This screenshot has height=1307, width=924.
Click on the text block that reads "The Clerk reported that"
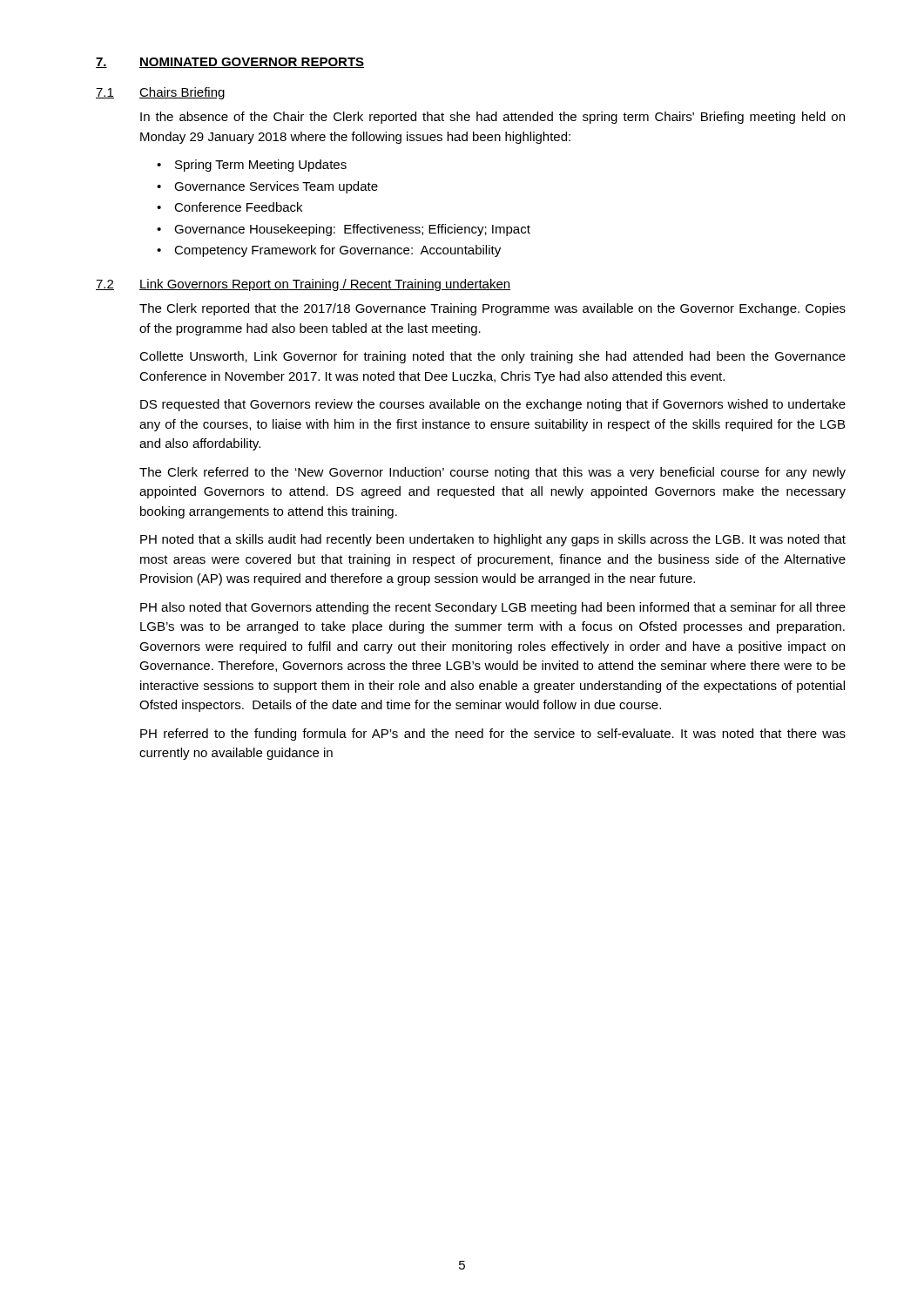click(492, 318)
